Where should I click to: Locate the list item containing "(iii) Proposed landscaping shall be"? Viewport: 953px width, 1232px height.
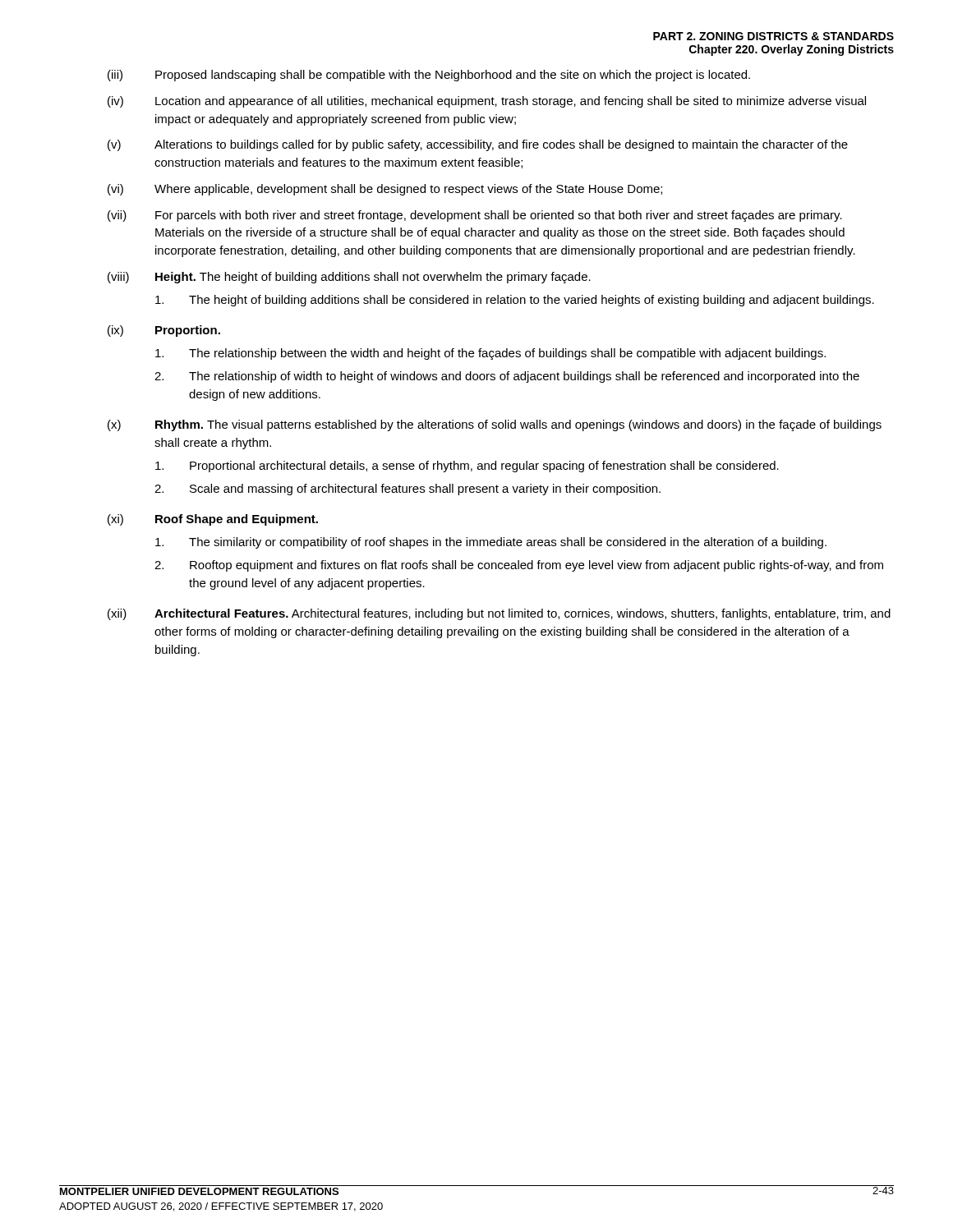[x=500, y=75]
